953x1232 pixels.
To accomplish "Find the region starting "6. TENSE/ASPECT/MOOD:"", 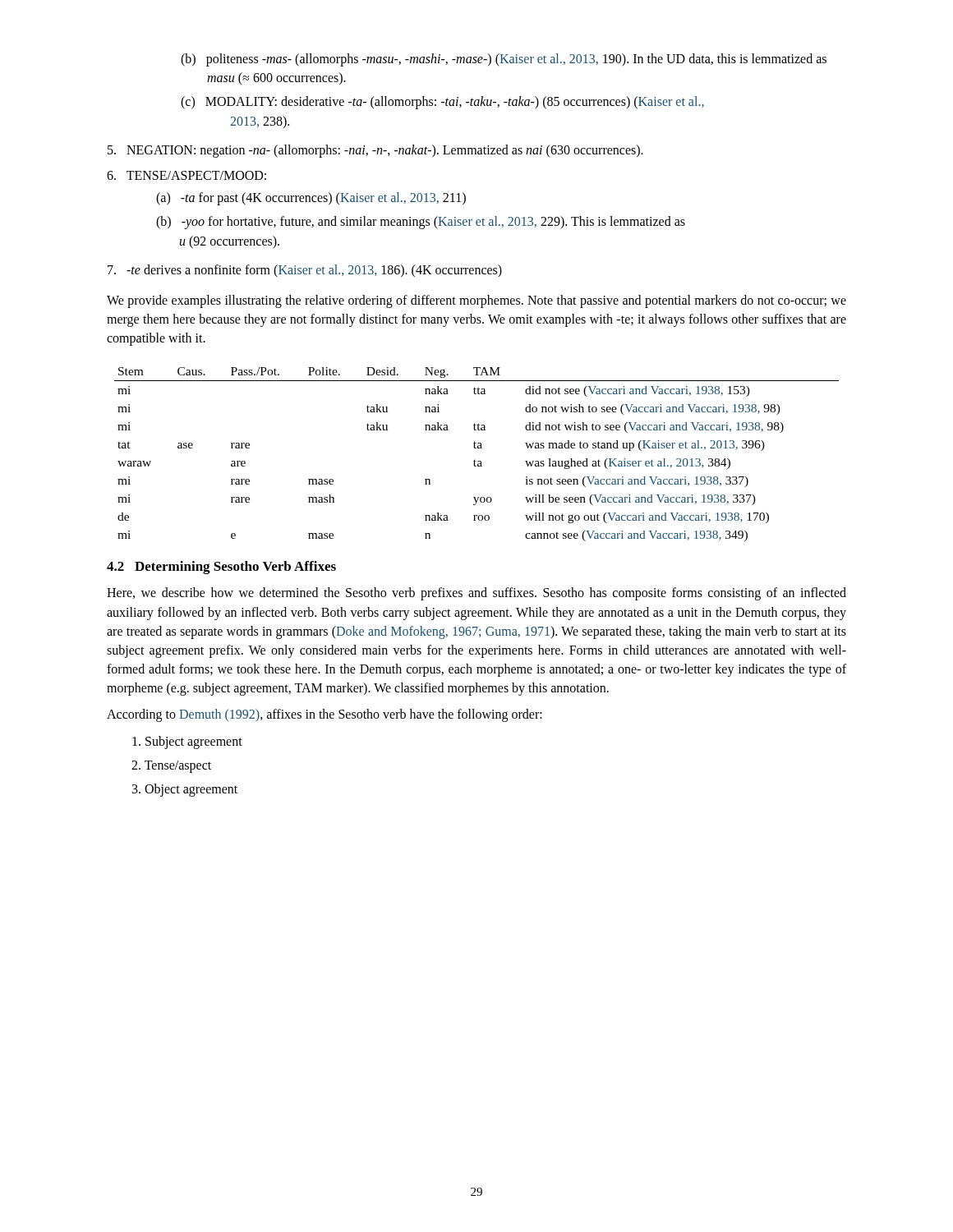I will [x=187, y=175].
